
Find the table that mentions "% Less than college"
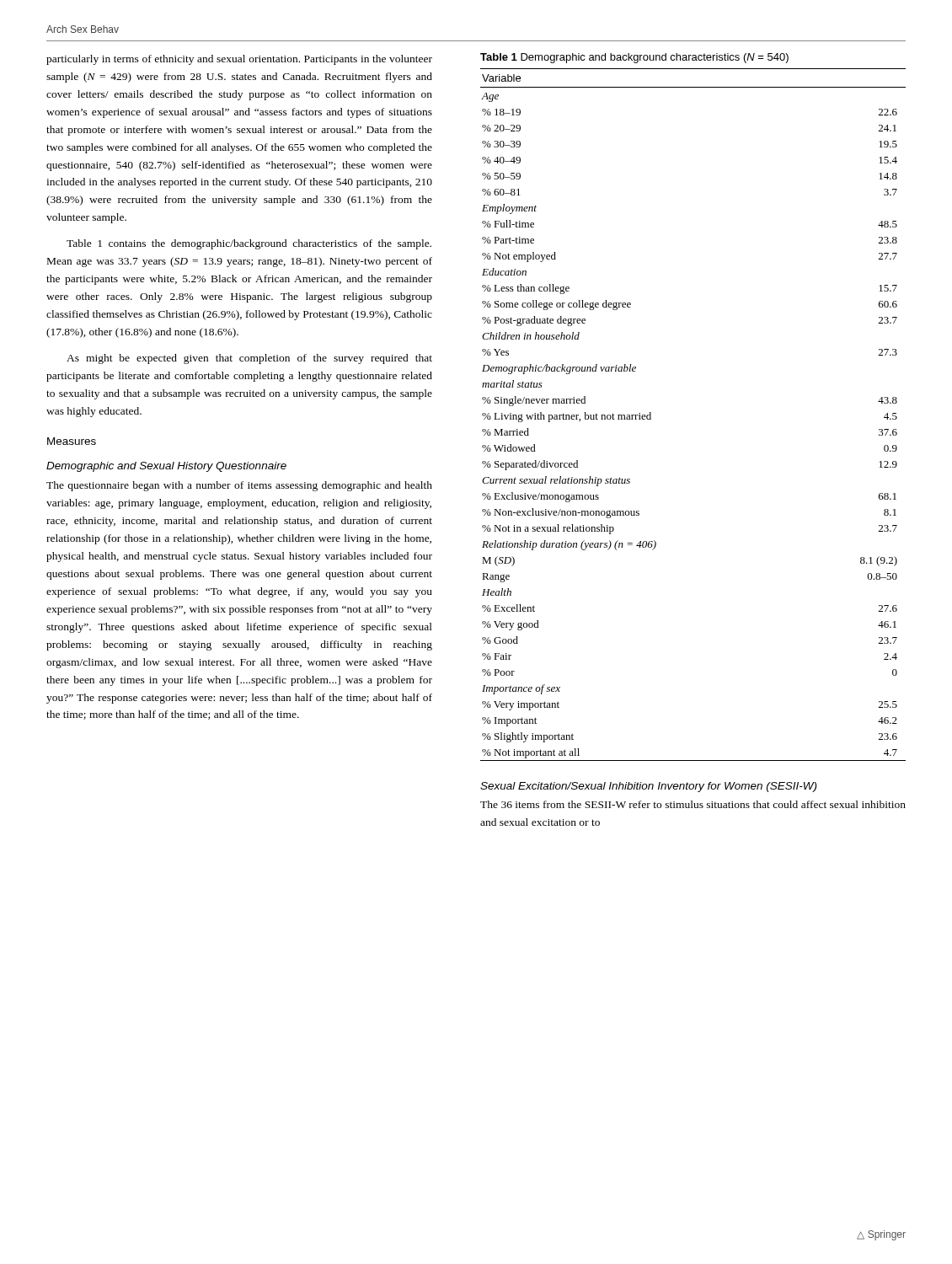pos(693,415)
